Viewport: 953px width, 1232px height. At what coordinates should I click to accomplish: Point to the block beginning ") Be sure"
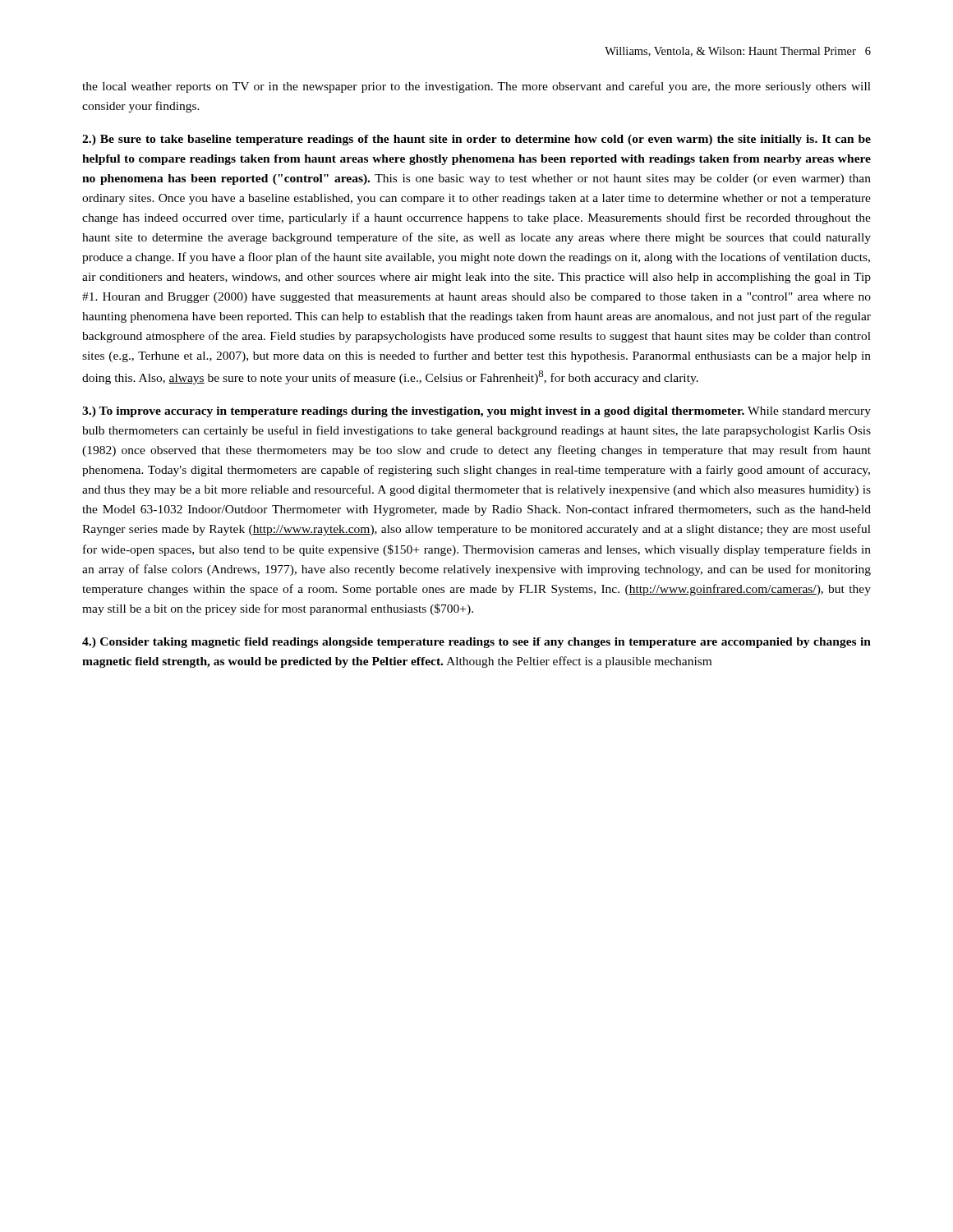click(476, 258)
